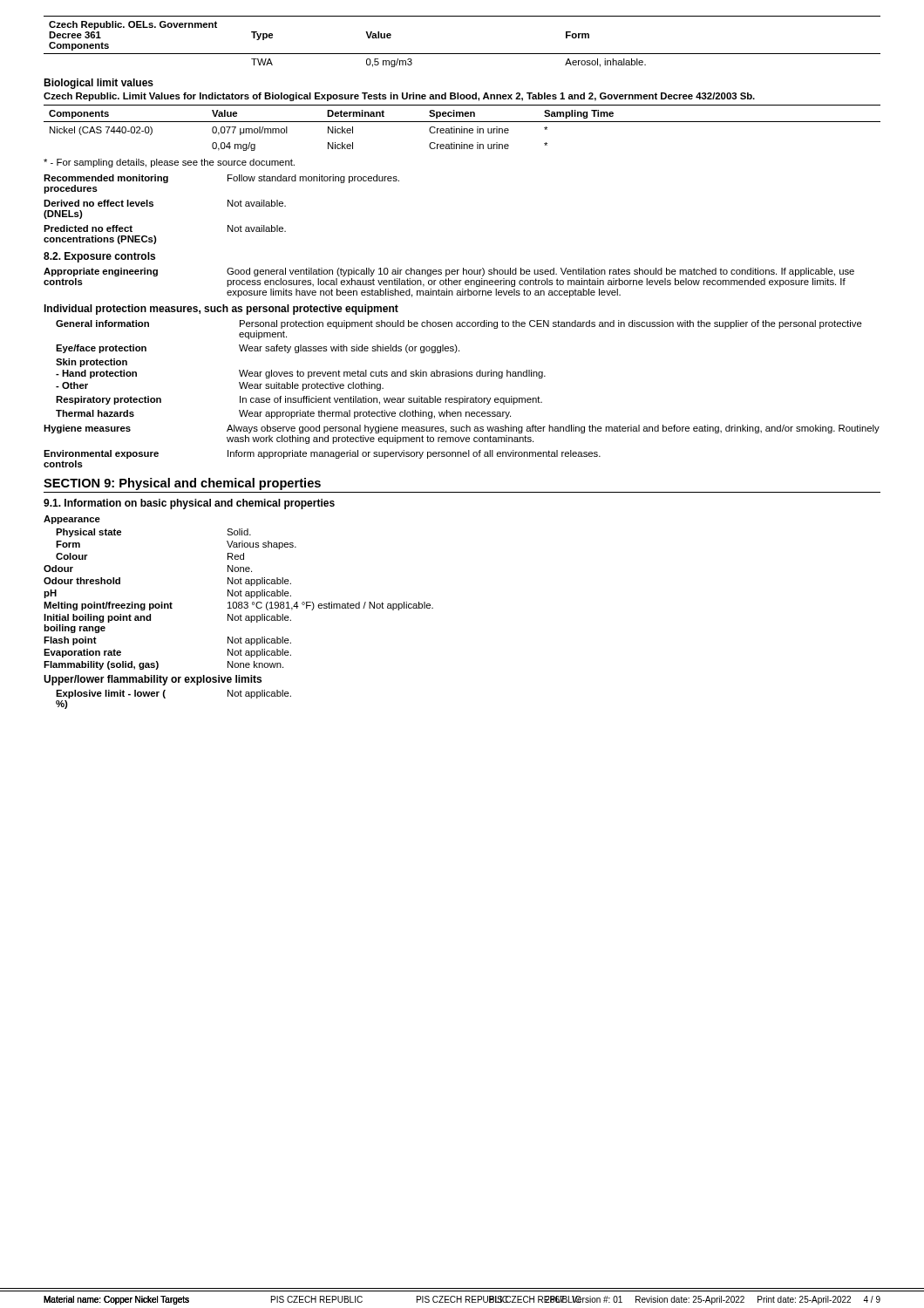Find the text starting "Flammability (solid, gas)"
Viewport: 924px width, 1308px height.
[x=96, y=665]
